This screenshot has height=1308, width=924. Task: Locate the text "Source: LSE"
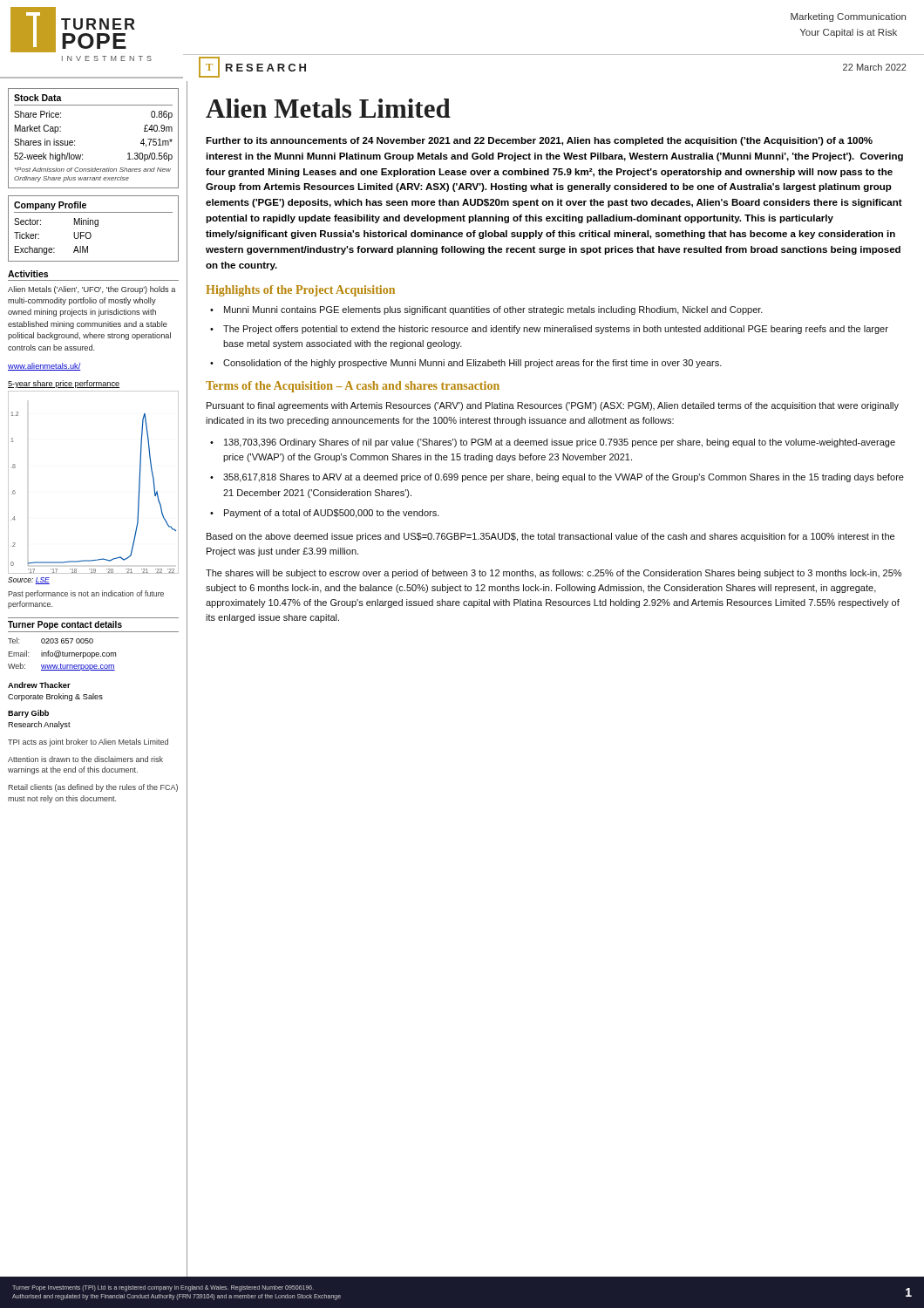click(x=29, y=580)
